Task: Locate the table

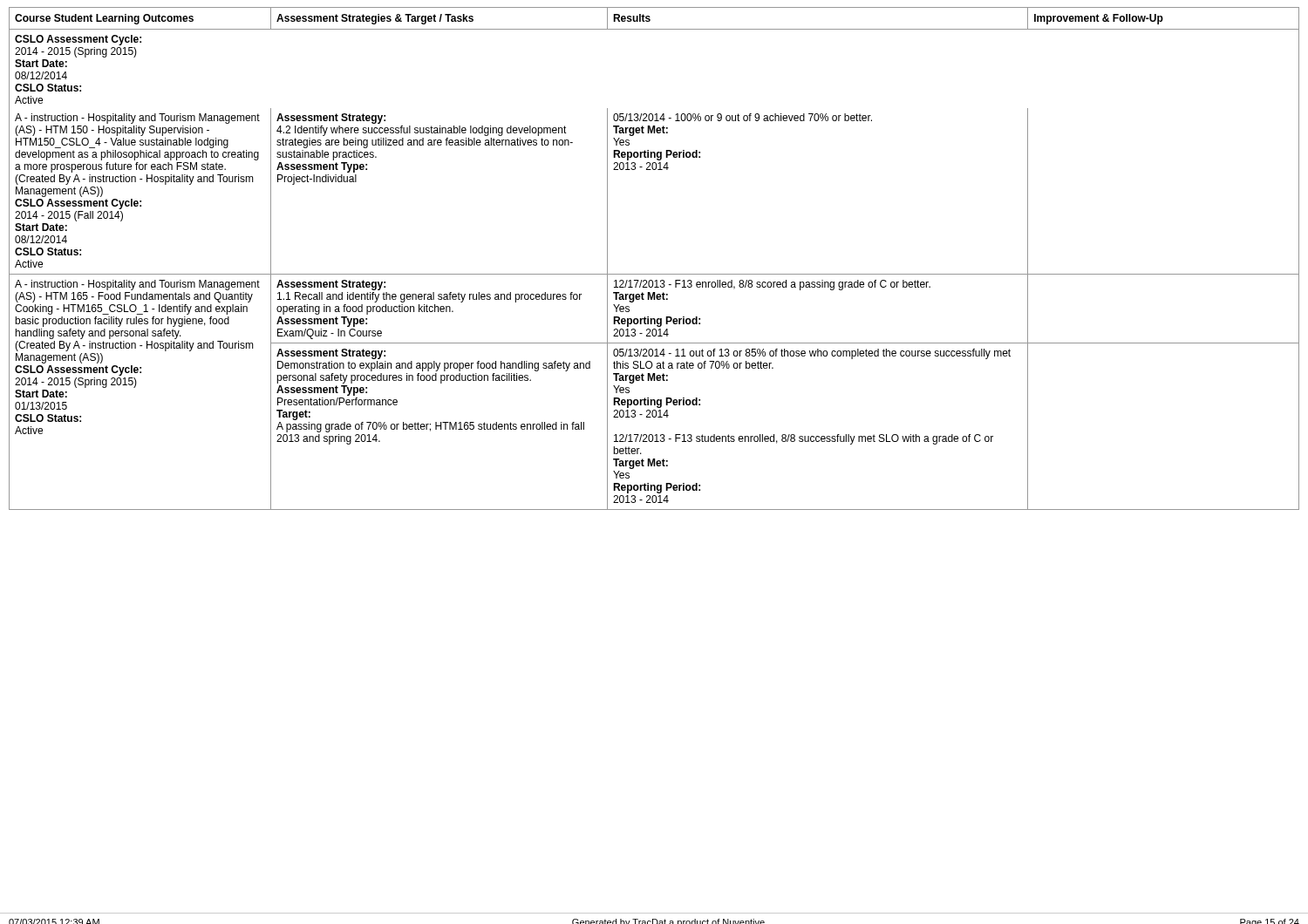Action: [654, 258]
